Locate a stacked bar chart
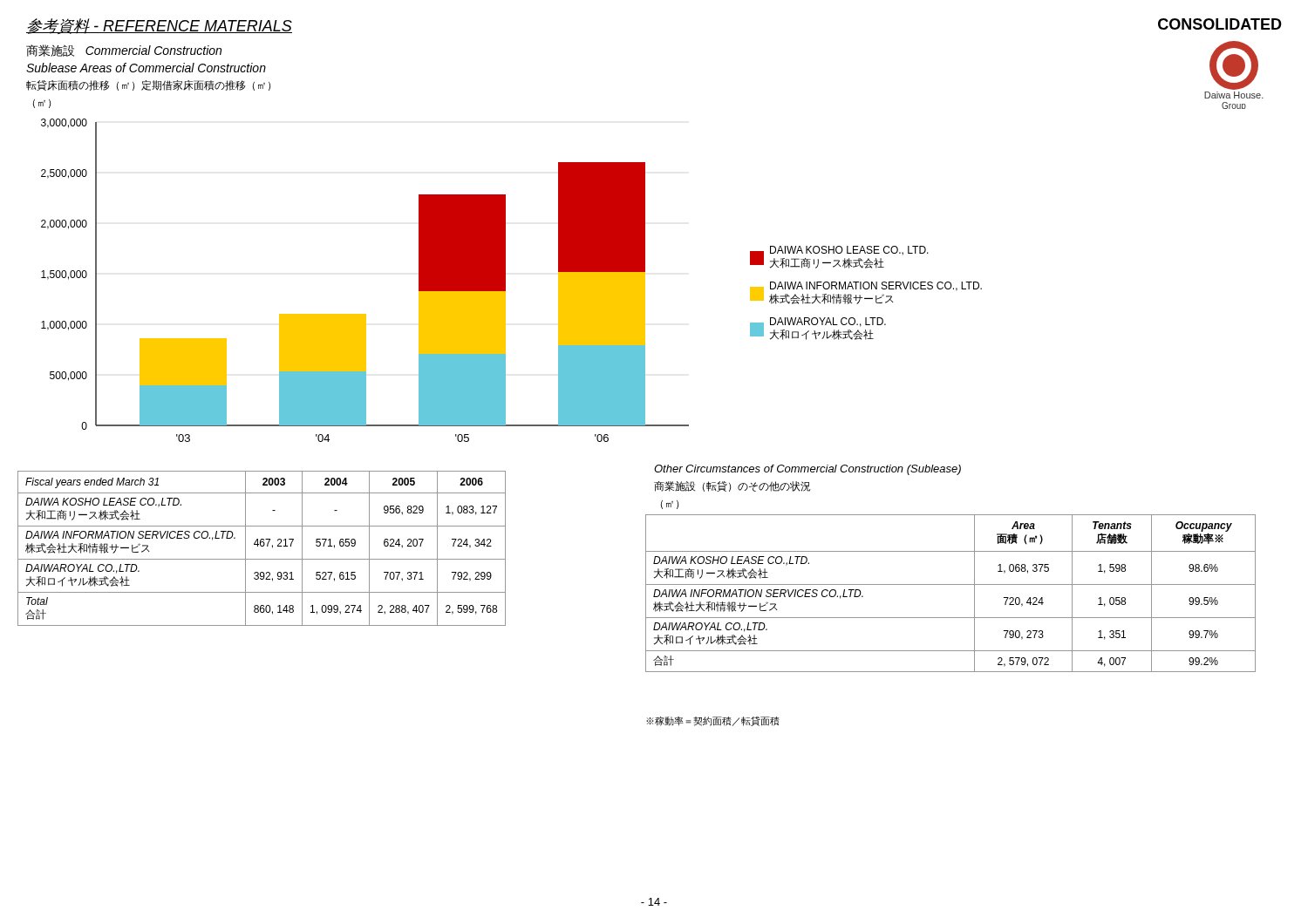Screen dimensions: 924x1308 tap(375, 279)
